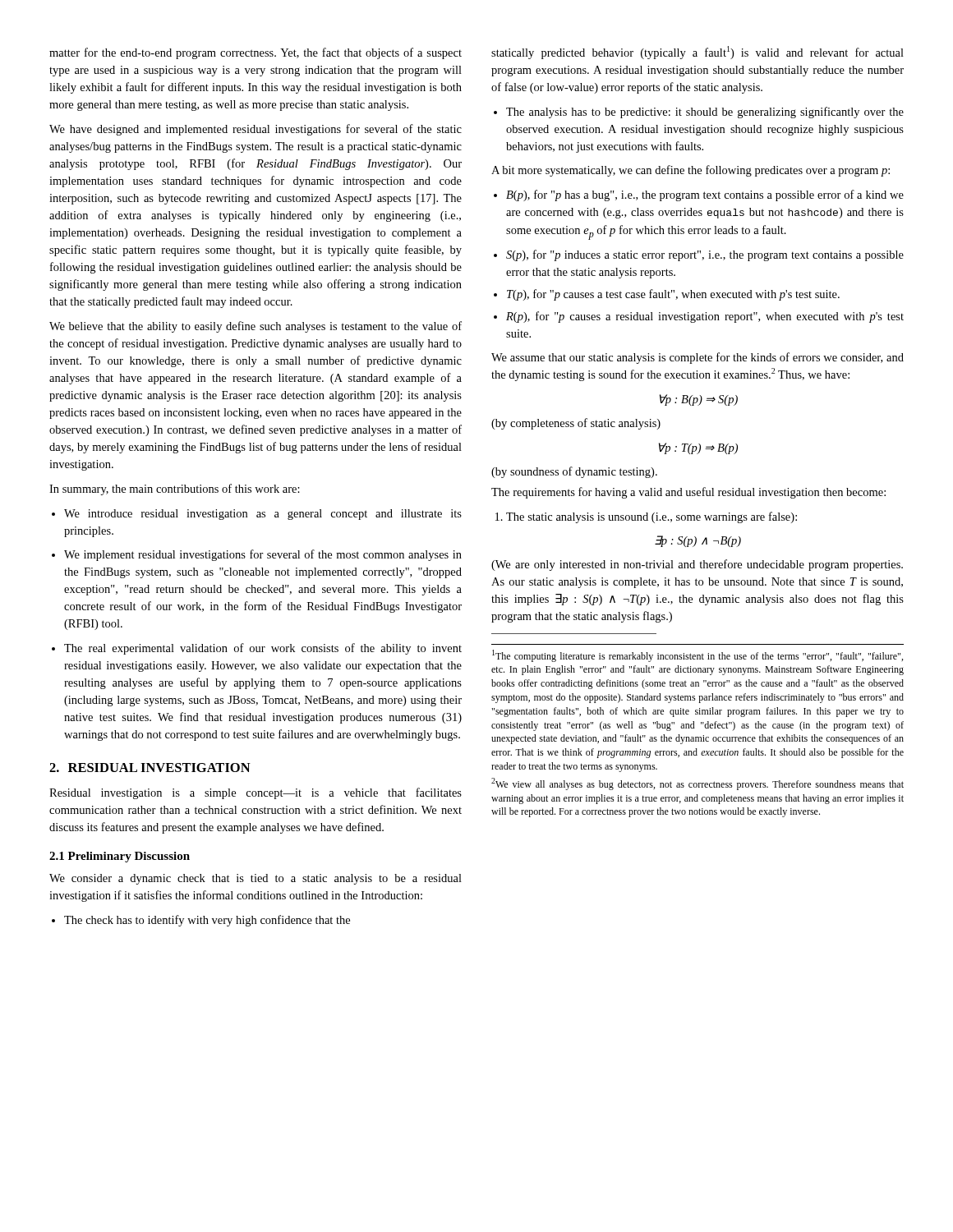The width and height of the screenshot is (953, 1232).
Task: Find the block on this page that starts "The static analysis is unsound (i.e., some warnings"
Action: coord(705,517)
